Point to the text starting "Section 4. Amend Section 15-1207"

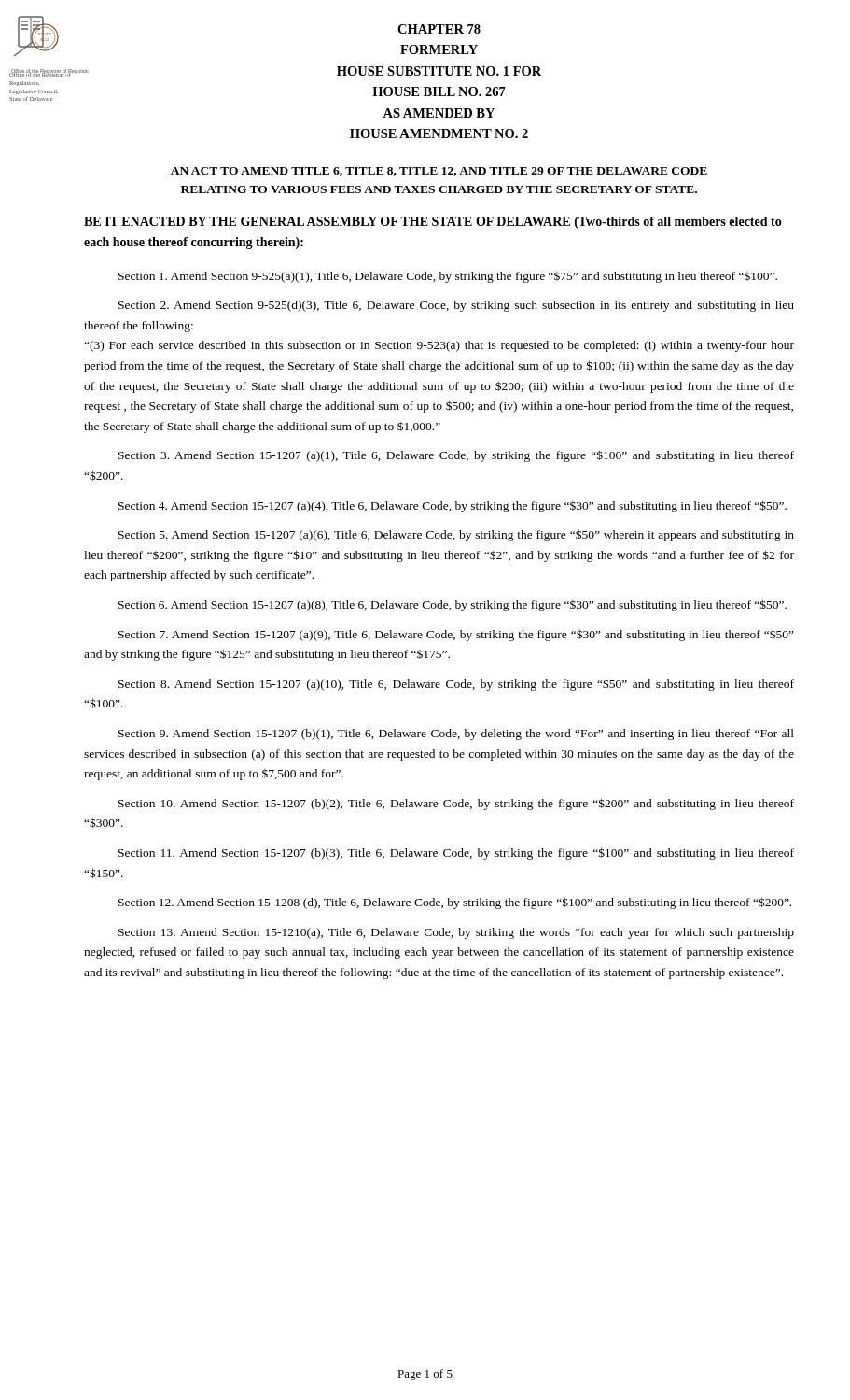tap(452, 505)
